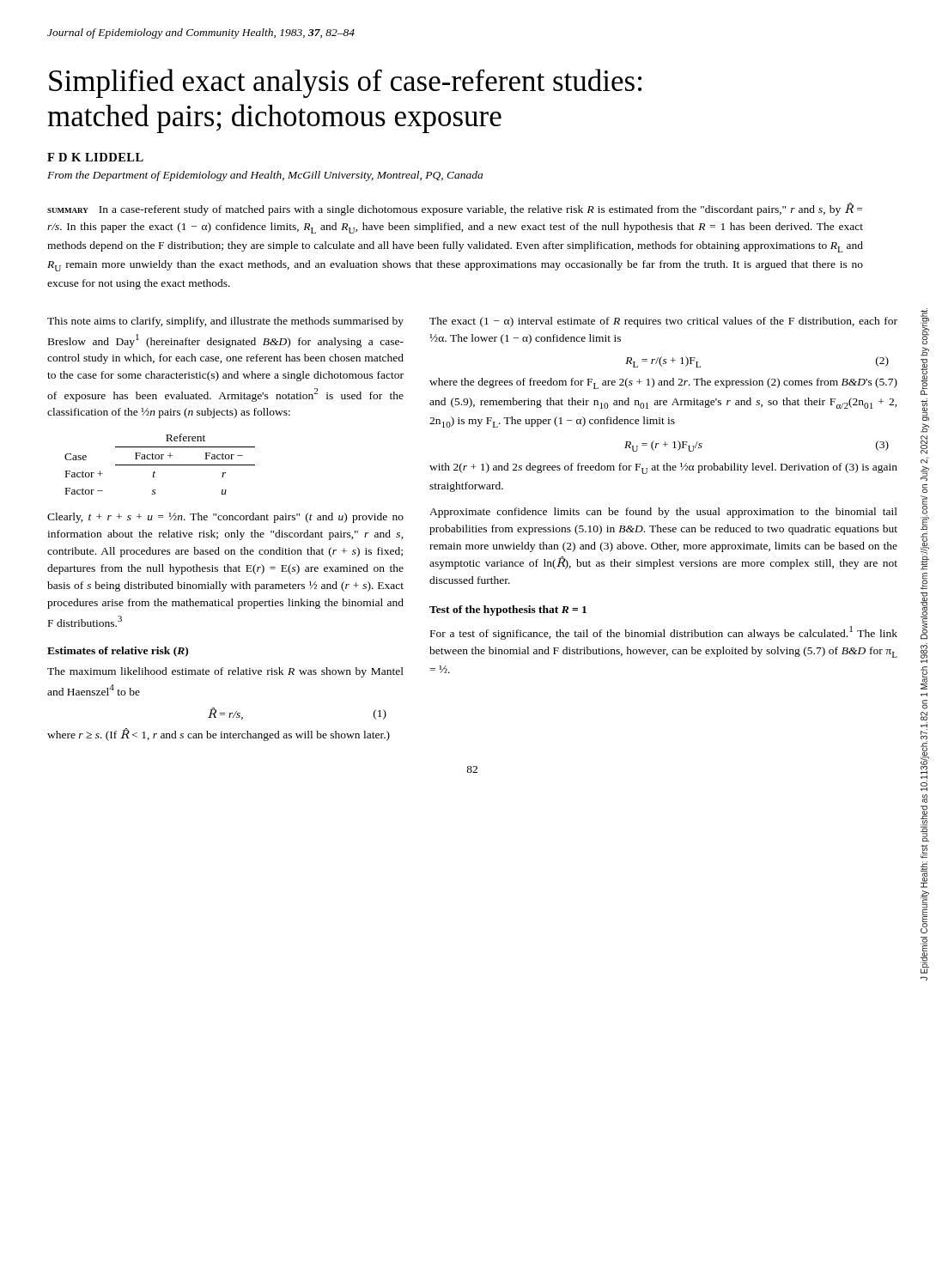936x1288 pixels.
Task: Click on the formula containing "RL = r/(s + 1)FL"
Action: click(x=659, y=362)
